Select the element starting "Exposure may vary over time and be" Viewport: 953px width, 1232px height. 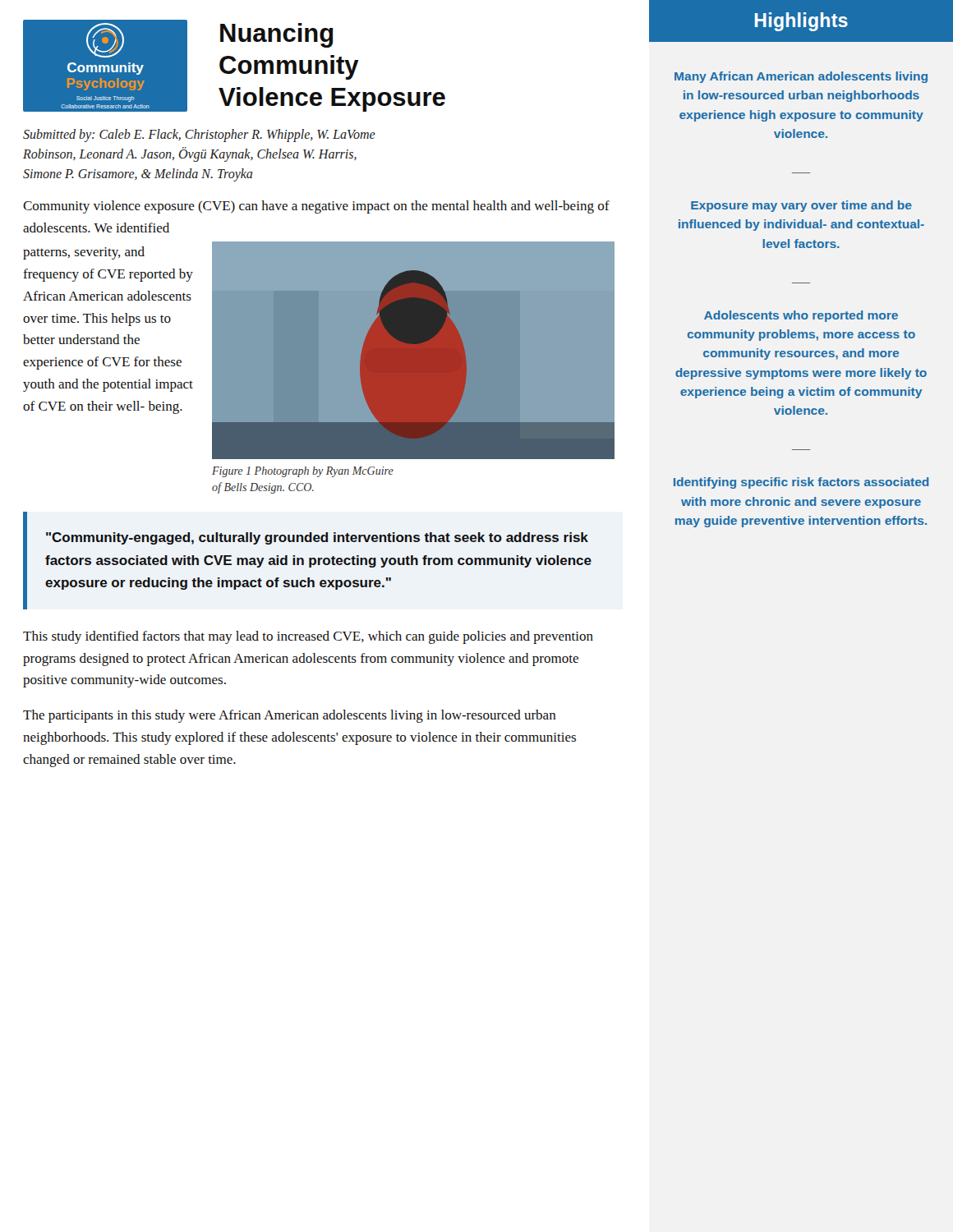801,224
